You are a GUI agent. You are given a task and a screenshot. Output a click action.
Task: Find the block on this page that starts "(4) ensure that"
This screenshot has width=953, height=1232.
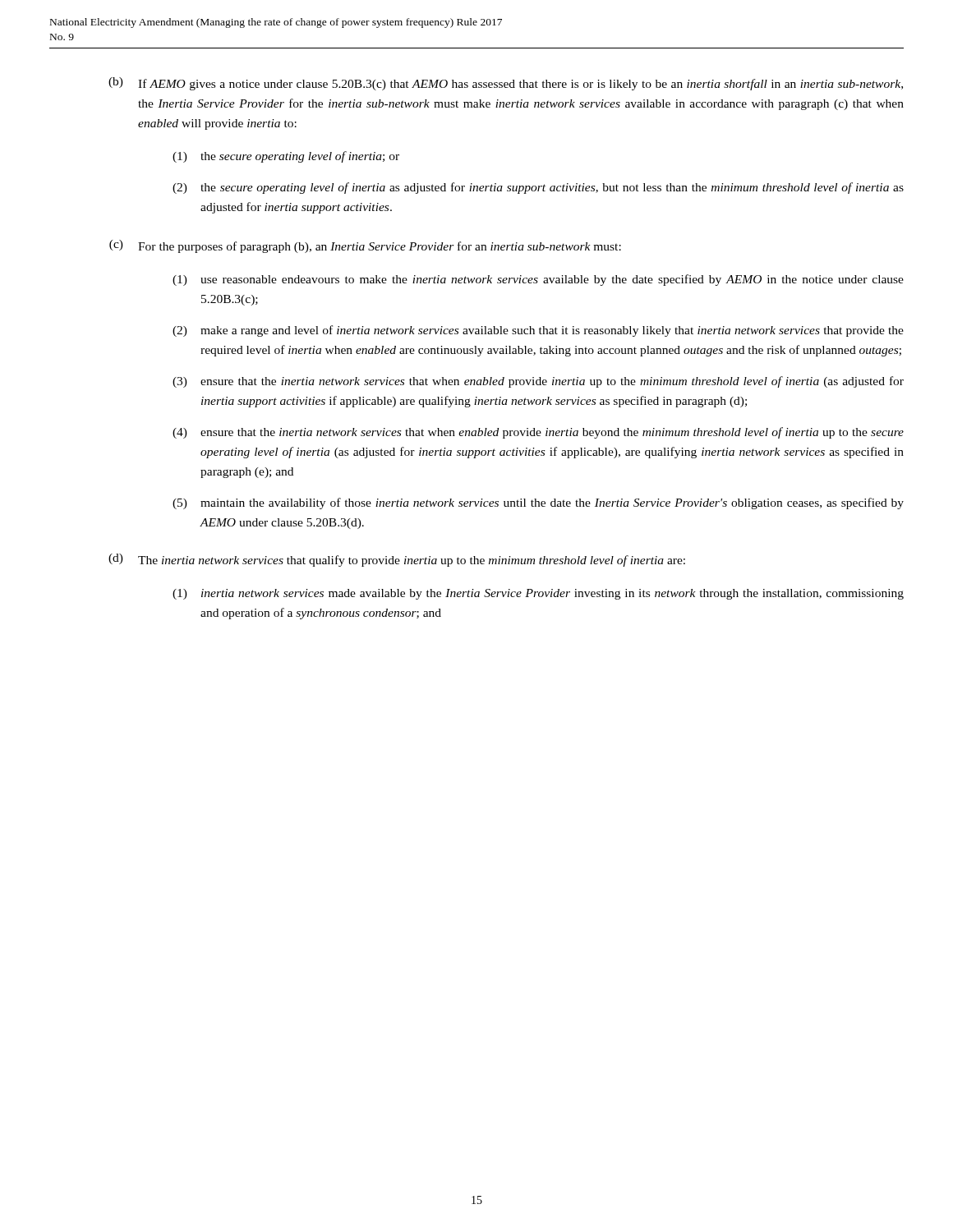point(521,452)
